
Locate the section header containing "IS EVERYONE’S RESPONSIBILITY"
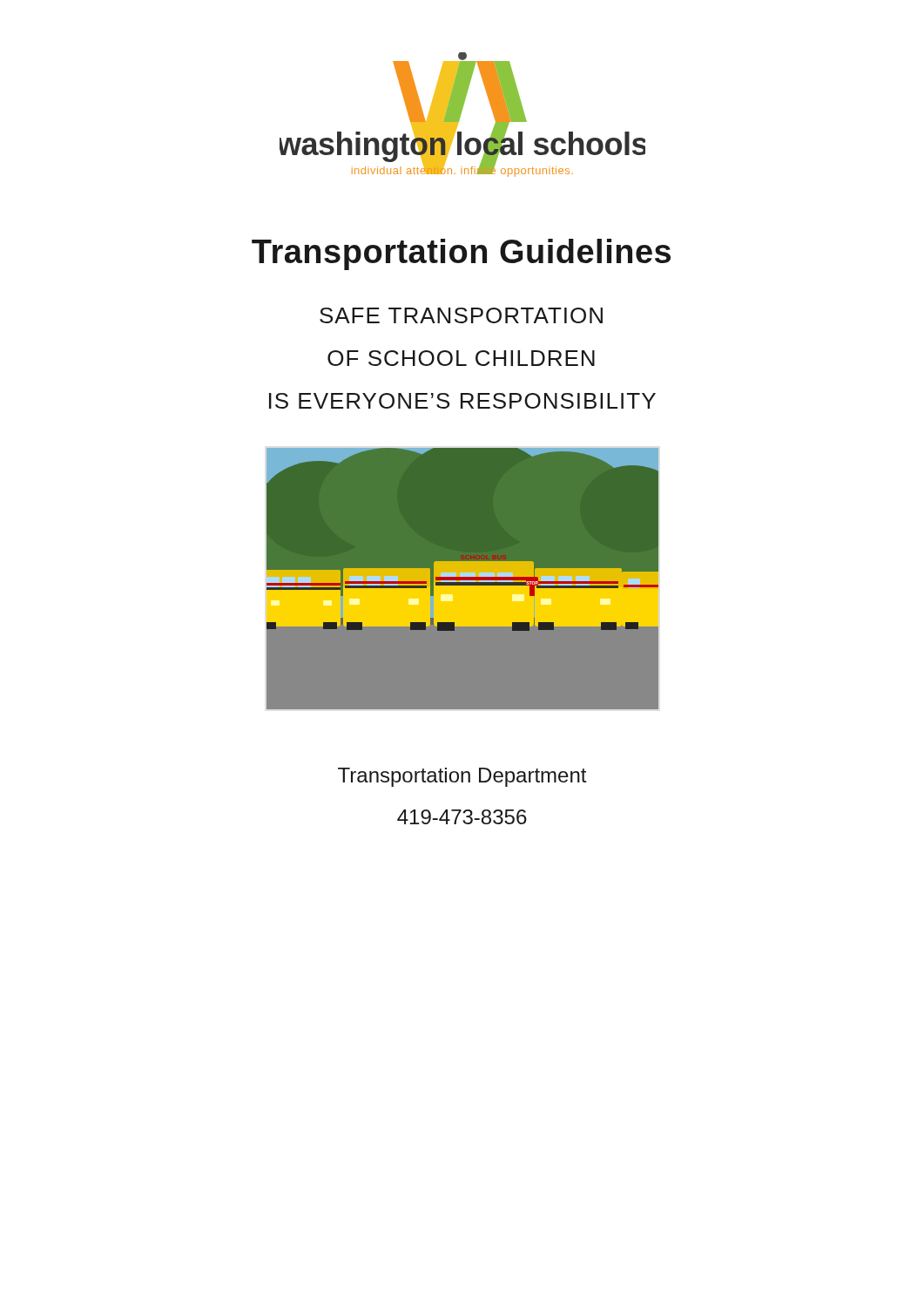[462, 401]
